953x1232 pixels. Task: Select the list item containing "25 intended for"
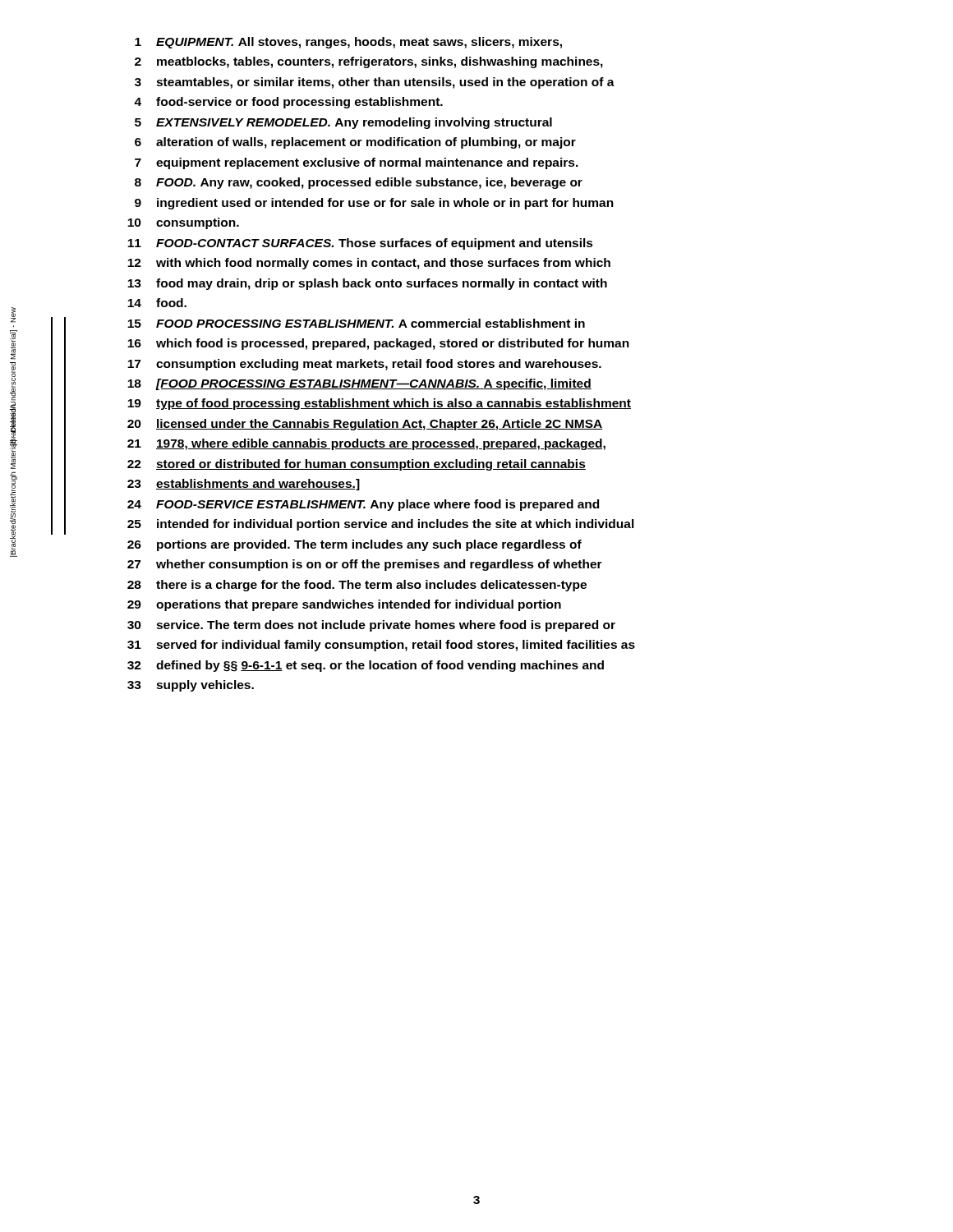(x=485, y=524)
